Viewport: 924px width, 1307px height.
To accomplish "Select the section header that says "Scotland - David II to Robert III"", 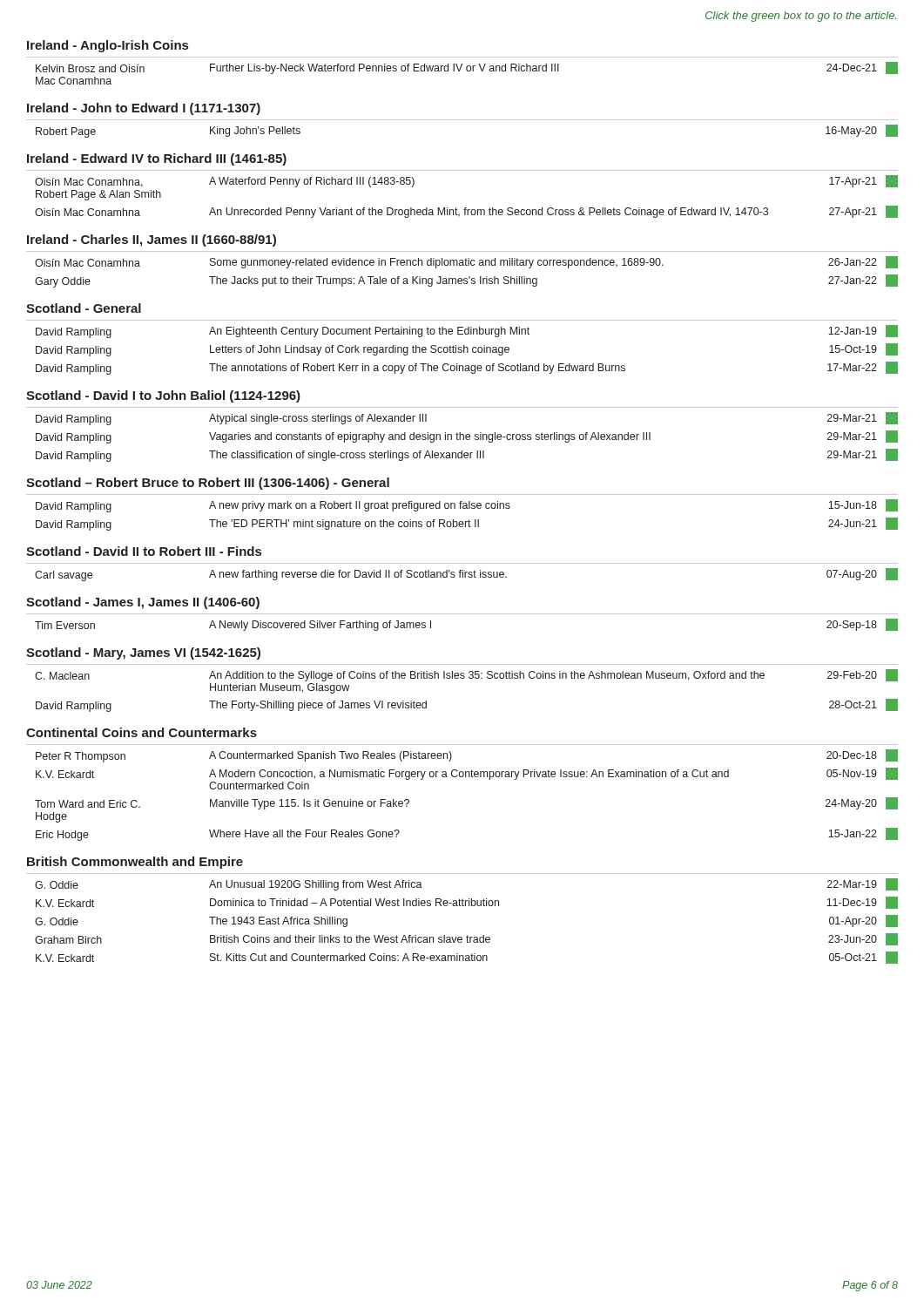I will 144,551.
